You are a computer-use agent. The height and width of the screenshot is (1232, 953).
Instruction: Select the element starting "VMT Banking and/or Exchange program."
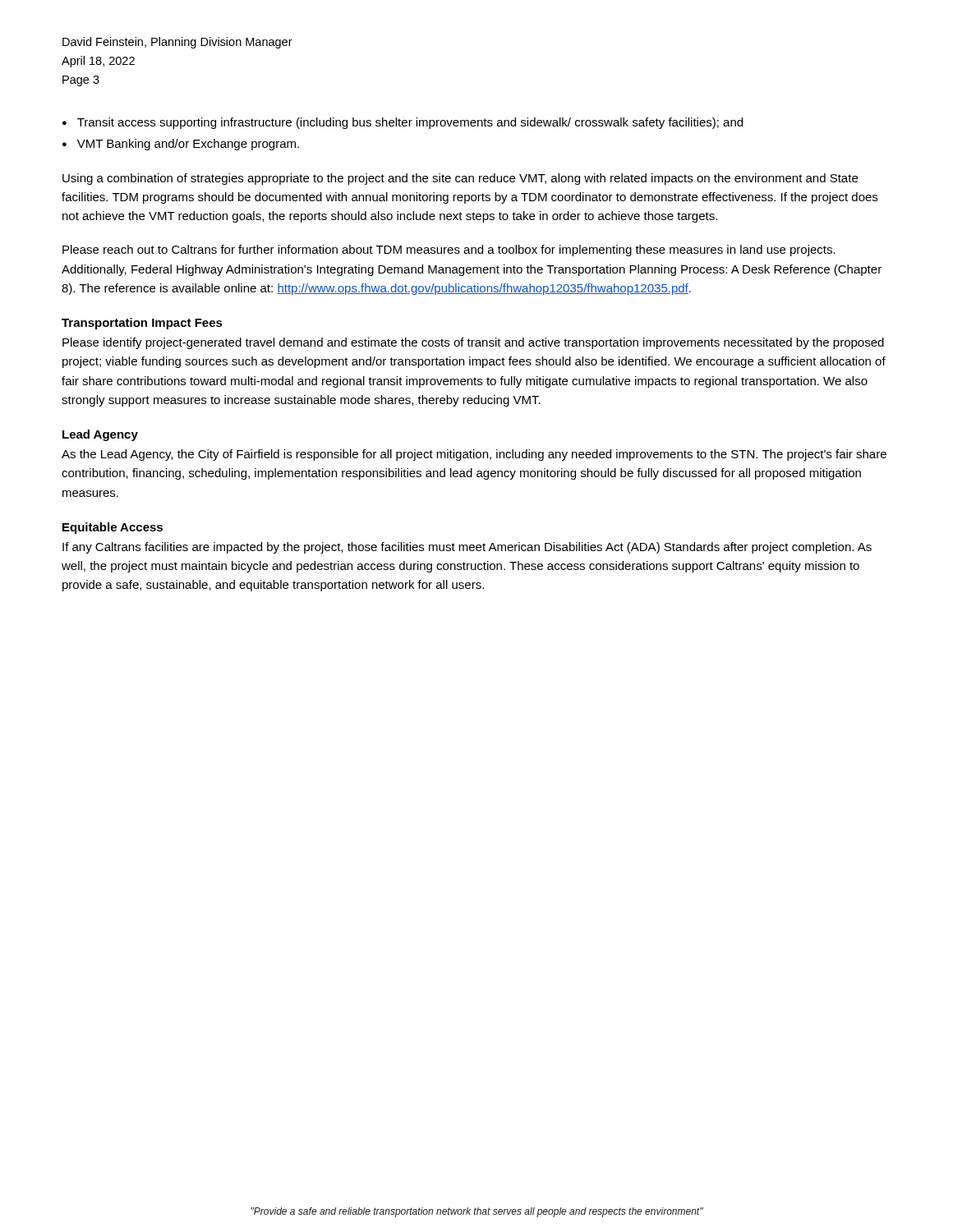pyautogui.click(x=188, y=144)
